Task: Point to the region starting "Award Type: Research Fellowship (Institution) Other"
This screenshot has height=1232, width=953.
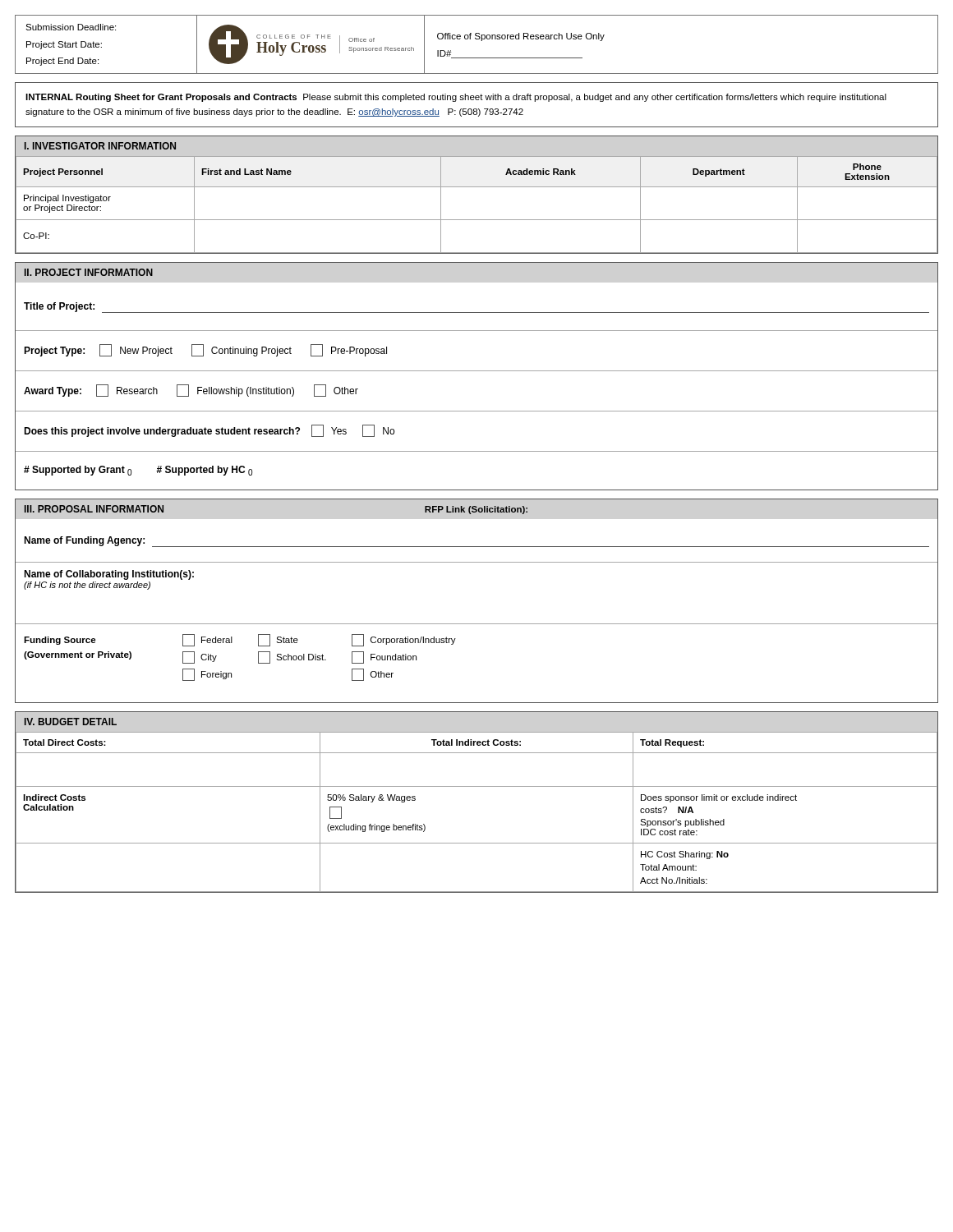Action: [x=191, y=391]
